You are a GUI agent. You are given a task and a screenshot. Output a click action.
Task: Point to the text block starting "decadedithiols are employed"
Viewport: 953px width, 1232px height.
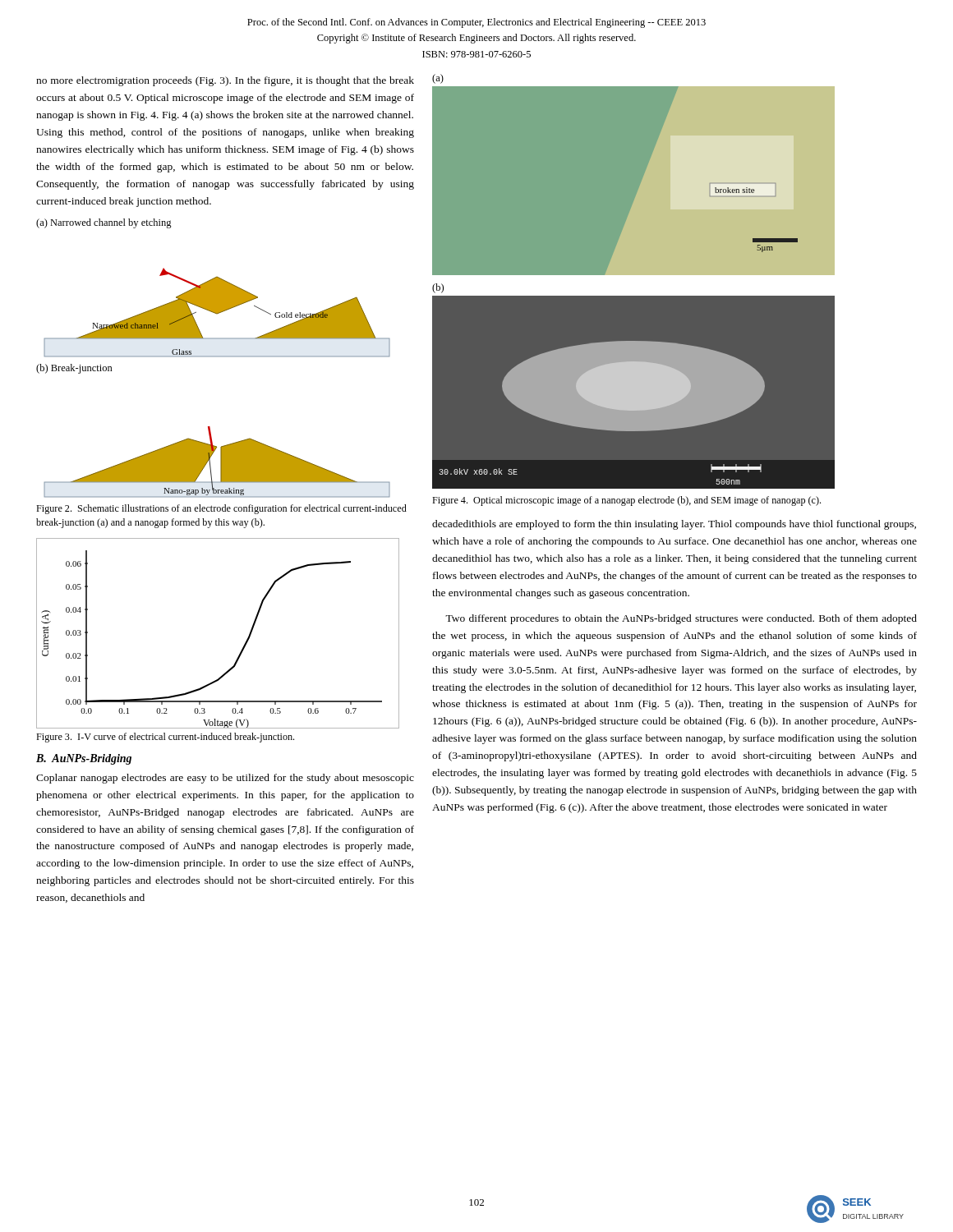point(674,558)
